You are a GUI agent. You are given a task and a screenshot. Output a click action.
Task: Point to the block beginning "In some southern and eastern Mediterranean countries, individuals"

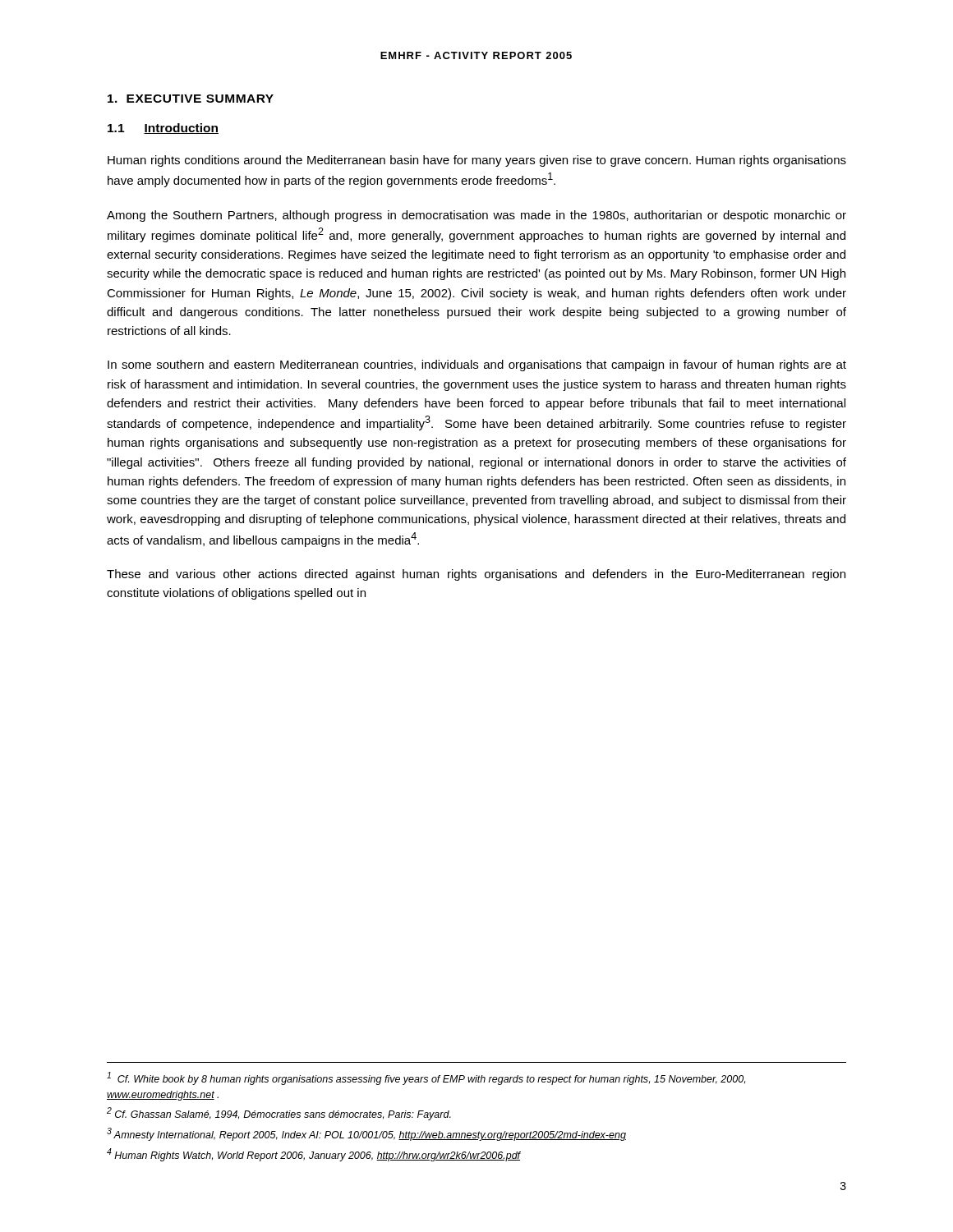476,452
